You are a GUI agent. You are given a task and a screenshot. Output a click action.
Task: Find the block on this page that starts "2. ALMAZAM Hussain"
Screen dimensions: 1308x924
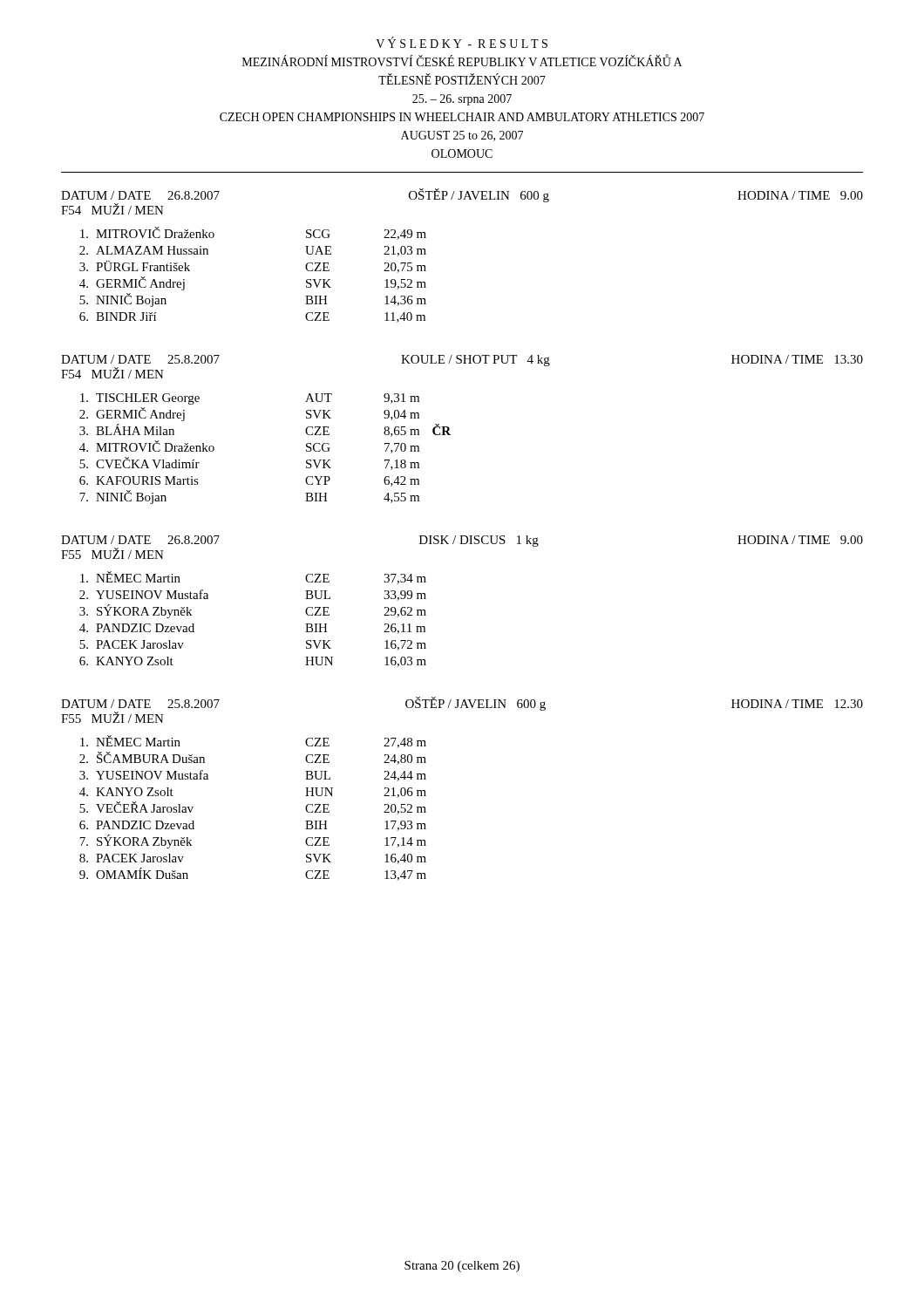(148, 251)
